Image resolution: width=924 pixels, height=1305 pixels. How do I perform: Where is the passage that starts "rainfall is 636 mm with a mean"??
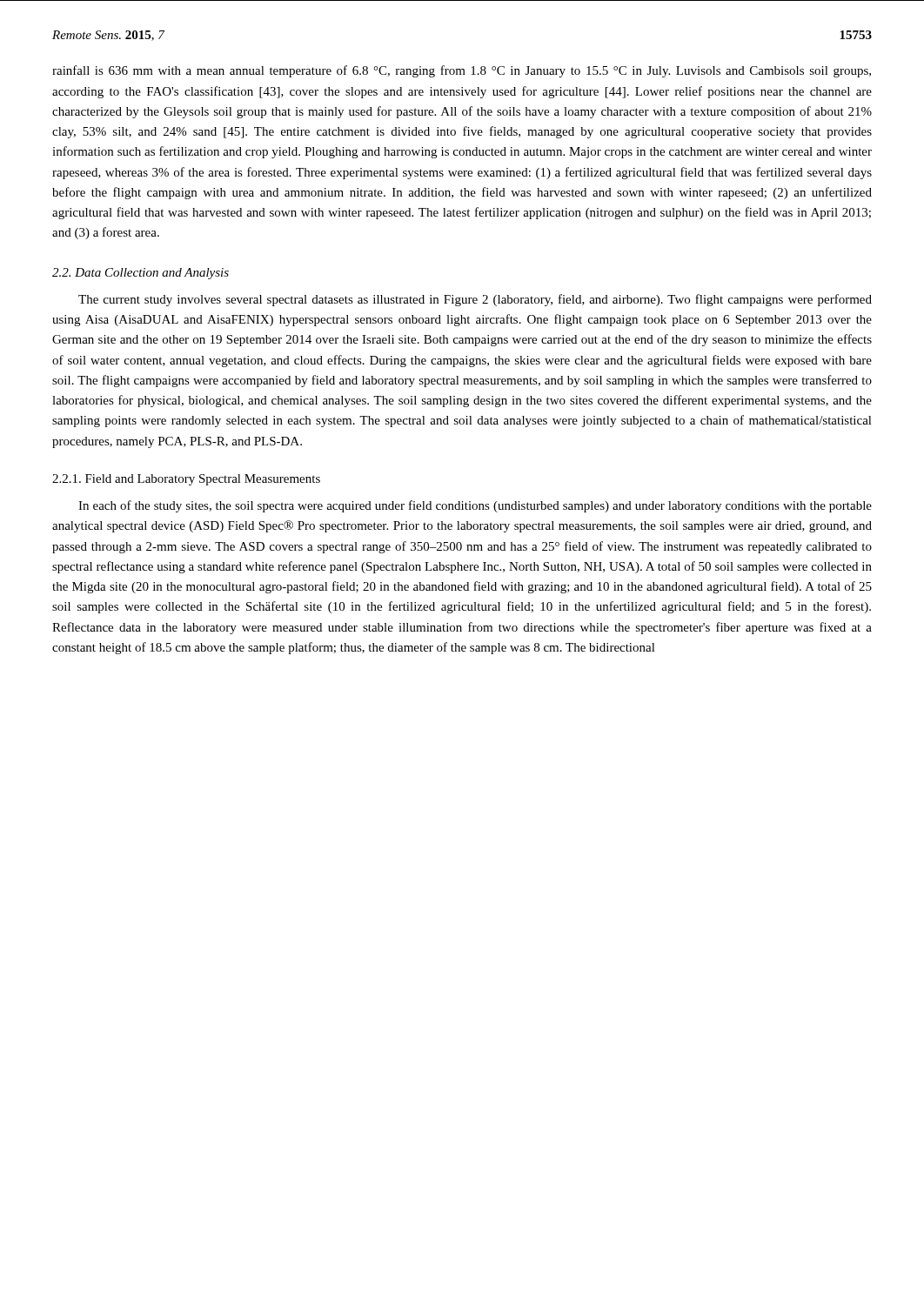coord(462,152)
